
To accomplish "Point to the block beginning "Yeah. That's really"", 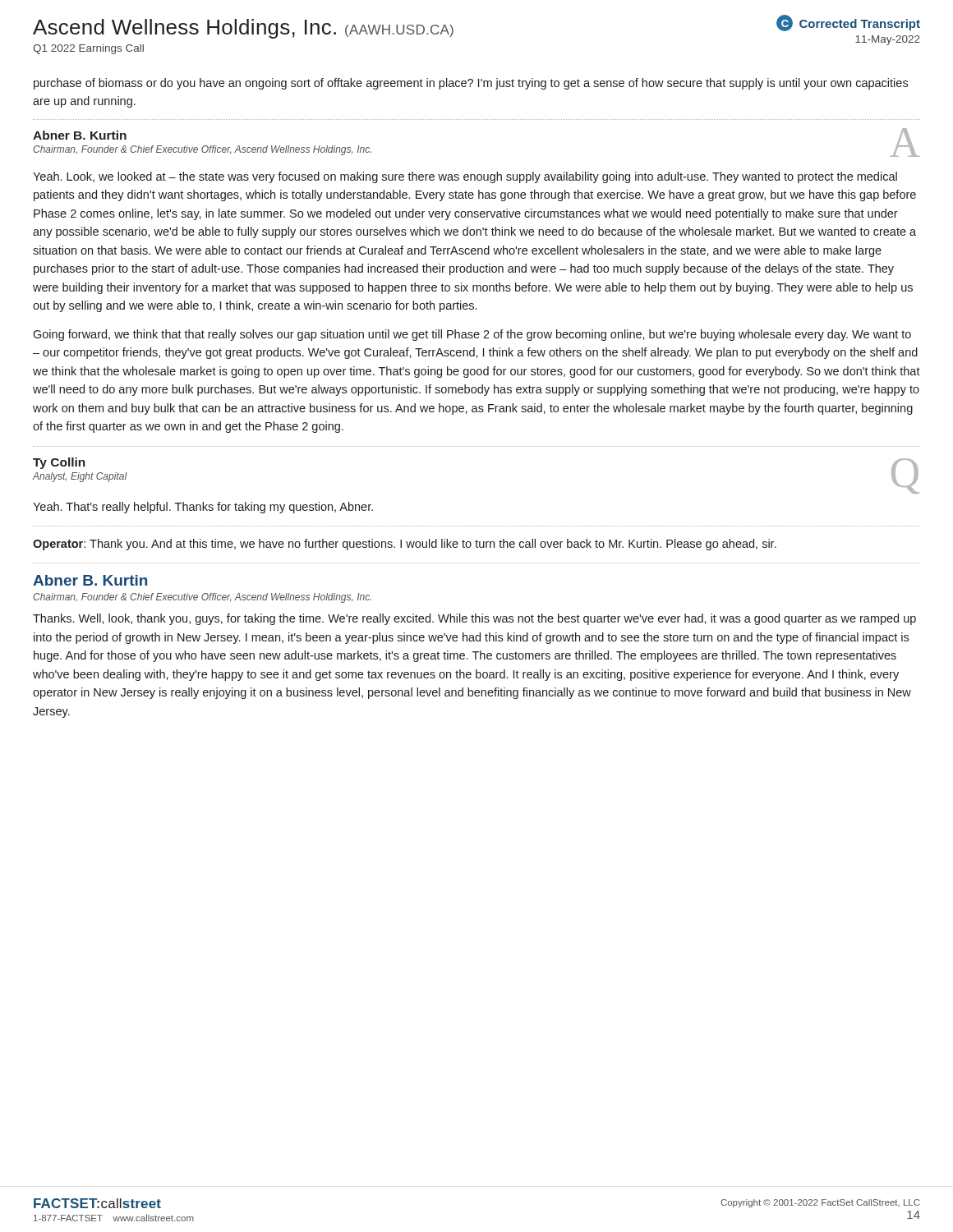I will [x=203, y=506].
